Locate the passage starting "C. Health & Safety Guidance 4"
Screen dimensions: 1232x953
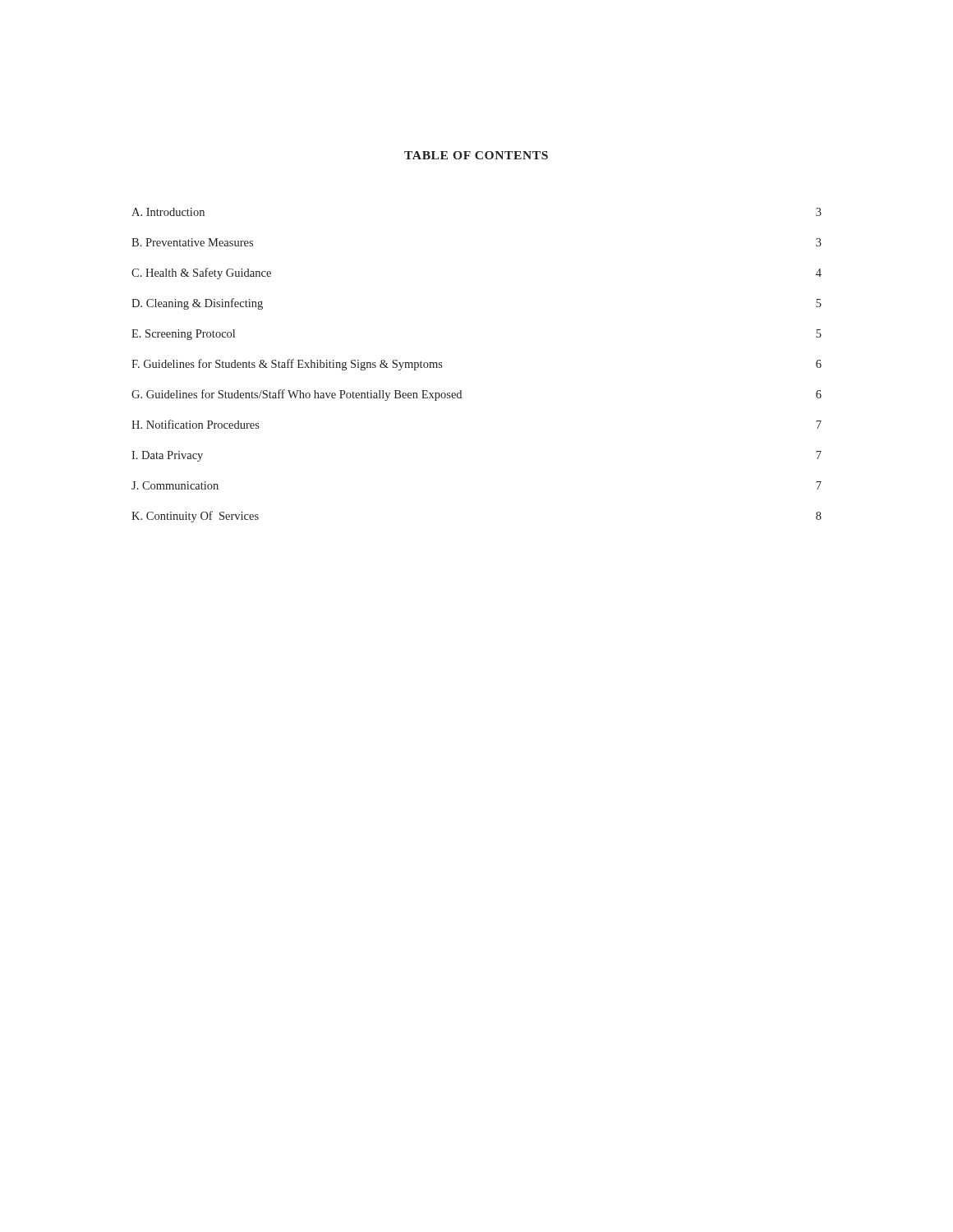click(195, 273)
